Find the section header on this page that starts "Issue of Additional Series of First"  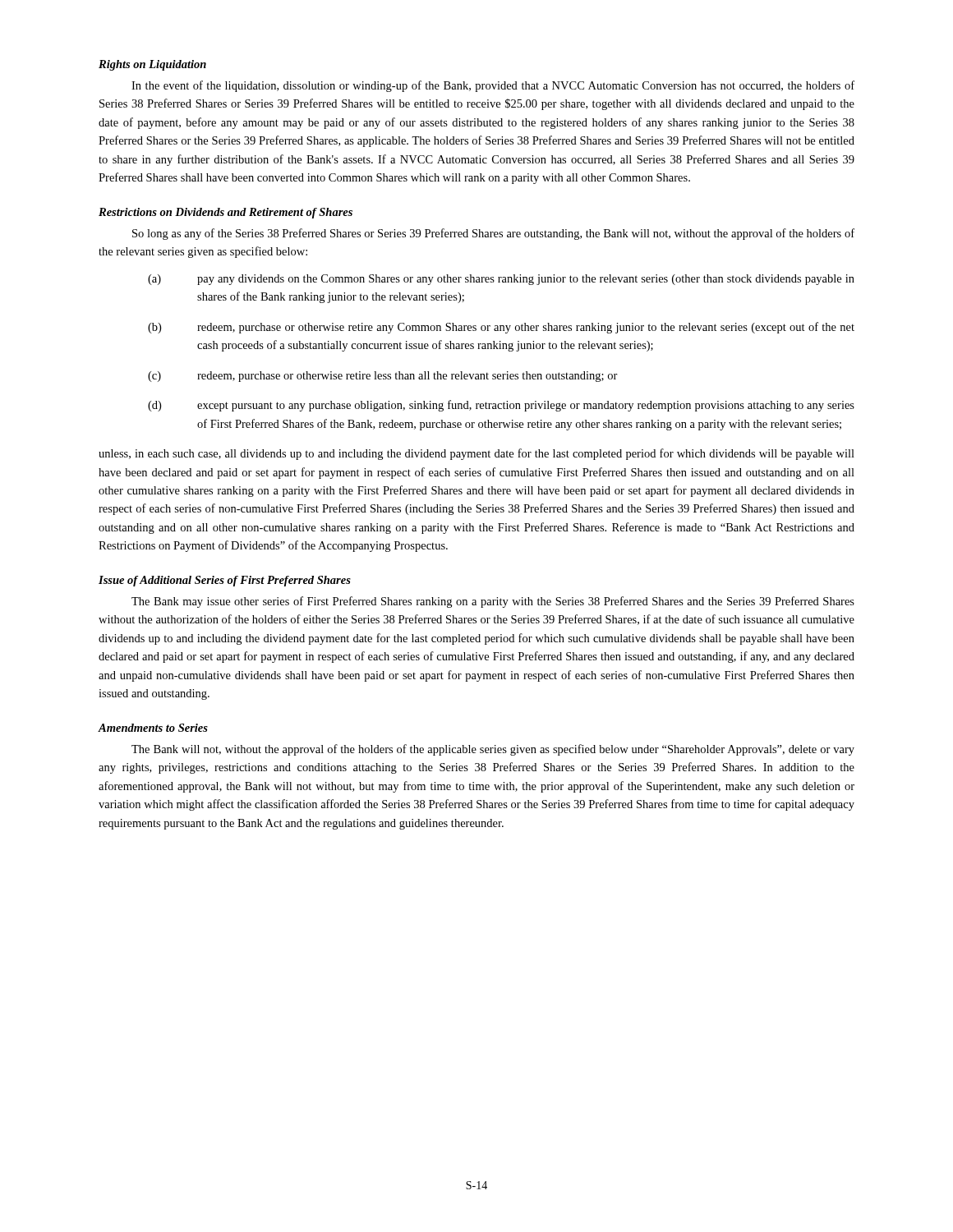point(225,580)
